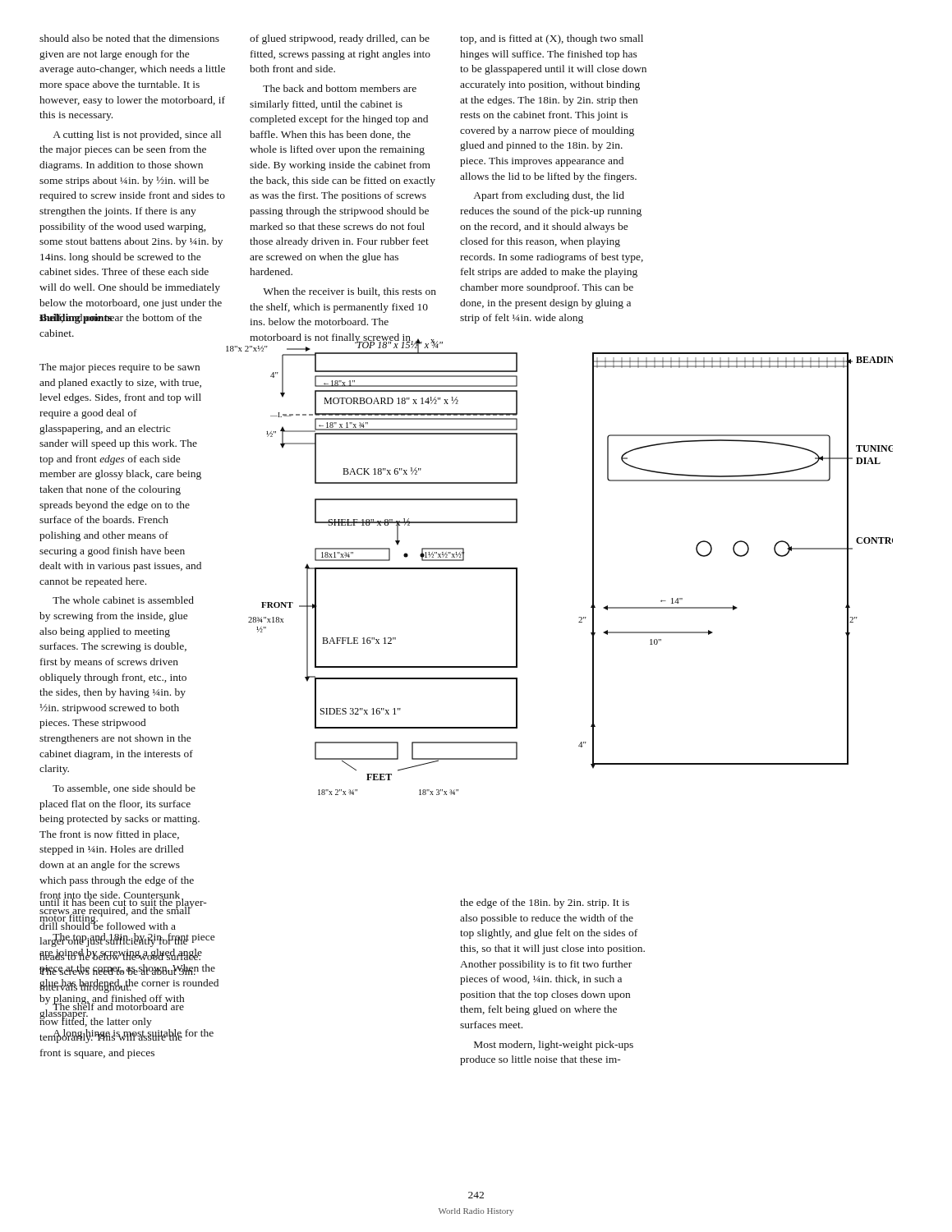Point to the block beginning "the edge of"
The image size is (952, 1232).
(x=554, y=981)
